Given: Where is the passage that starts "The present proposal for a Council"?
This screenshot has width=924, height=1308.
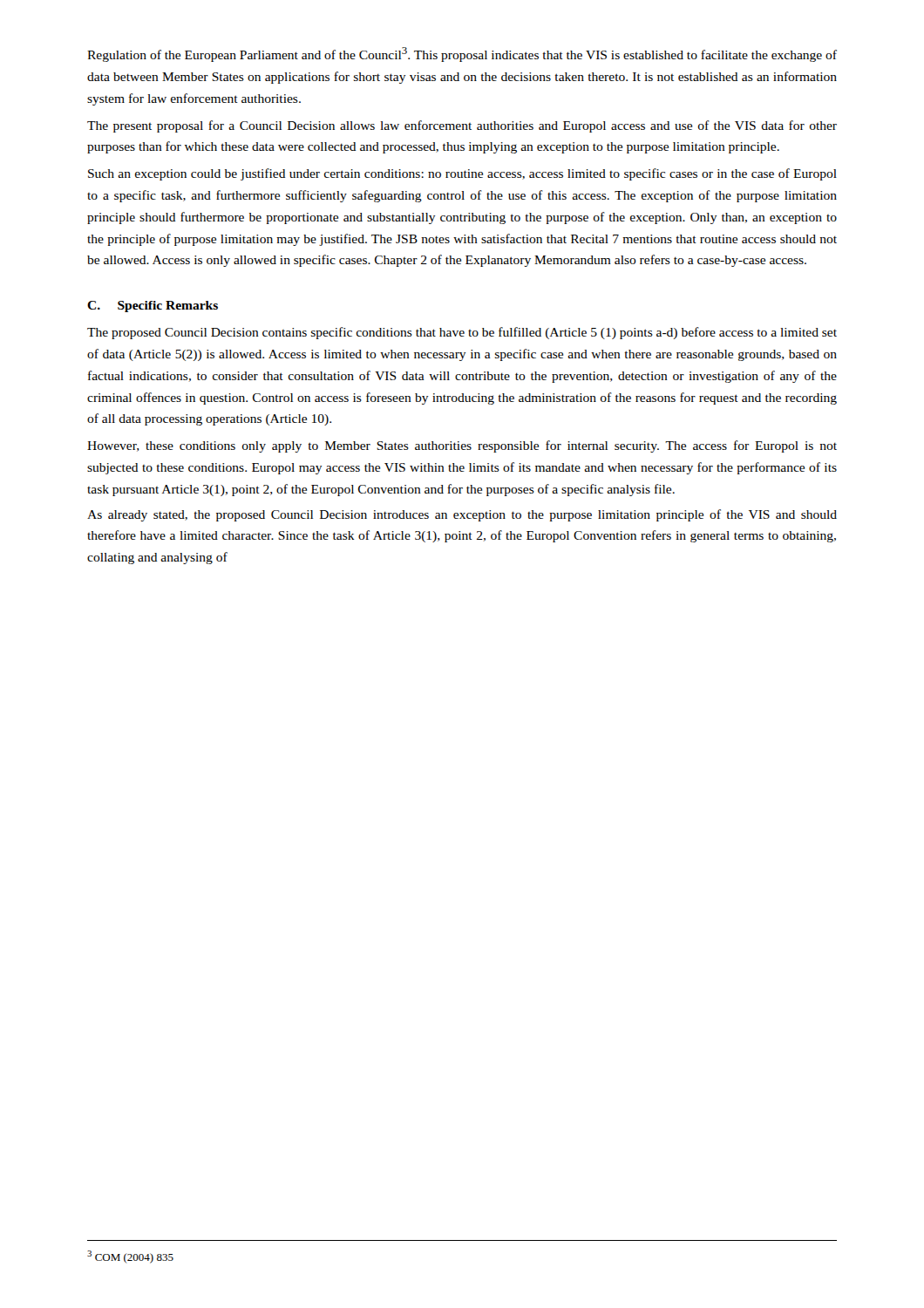Looking at the screenshot, I should [x=462, y=136].
